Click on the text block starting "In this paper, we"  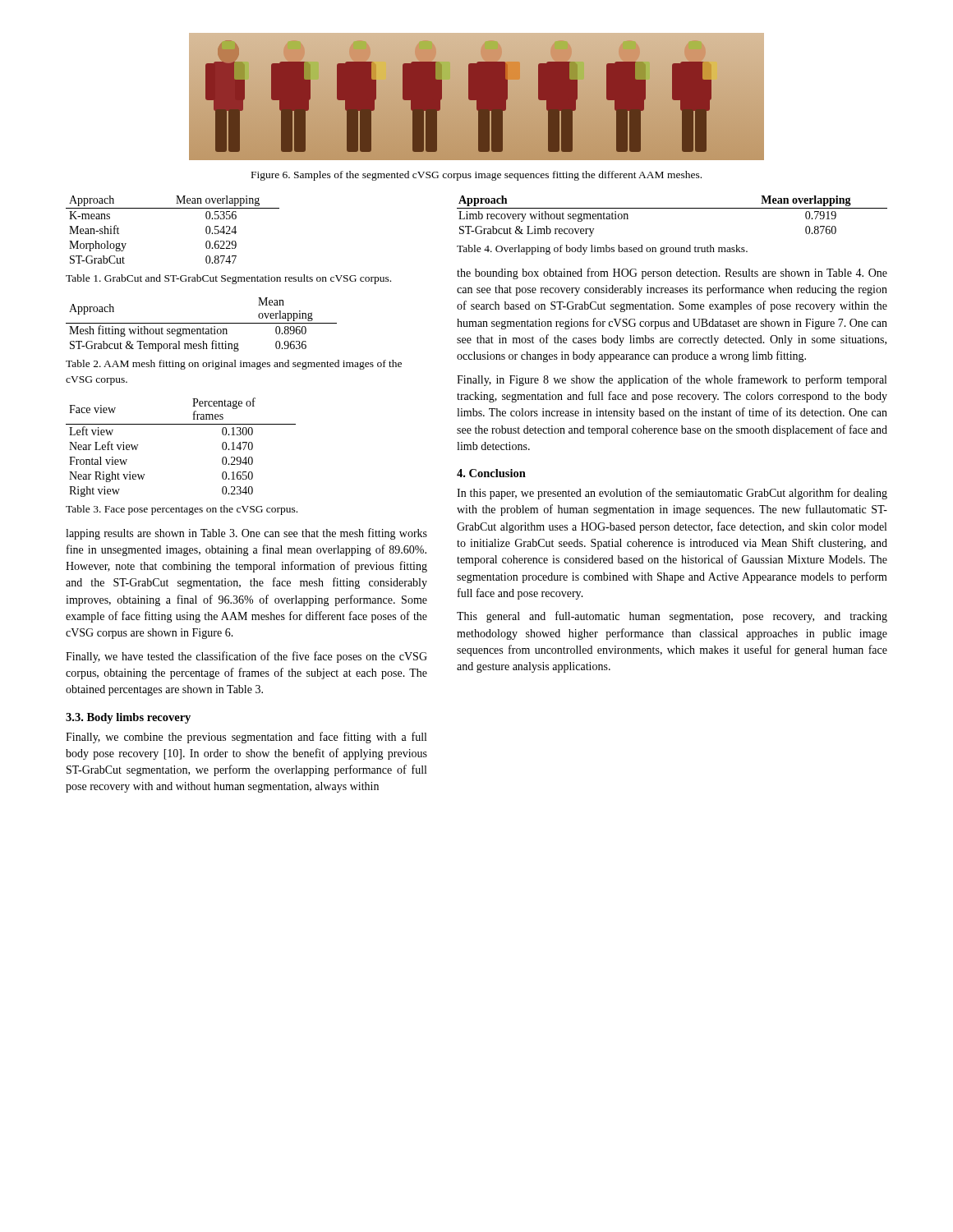(672, 543)
